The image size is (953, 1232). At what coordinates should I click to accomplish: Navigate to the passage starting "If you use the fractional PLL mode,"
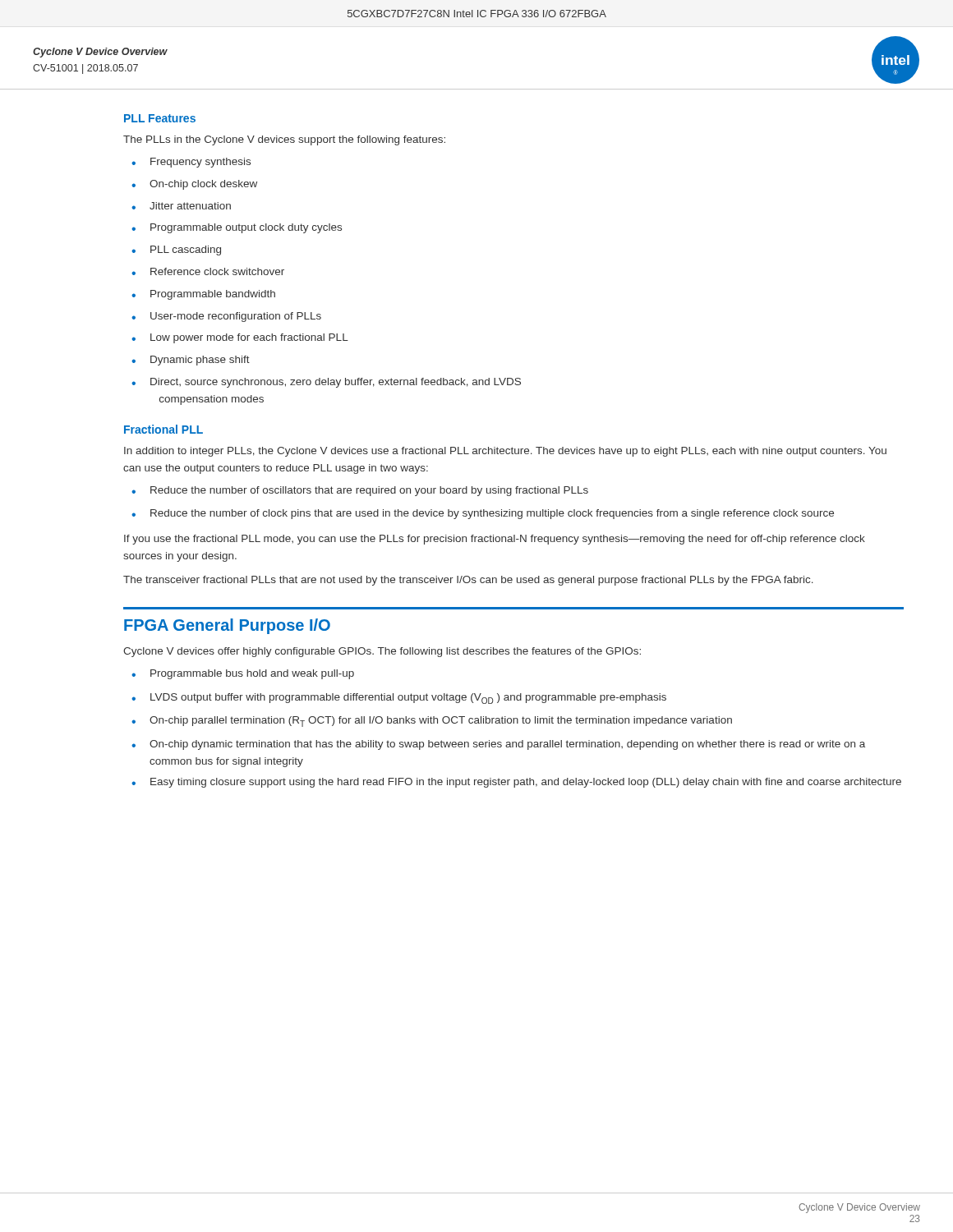coord(494,547)
